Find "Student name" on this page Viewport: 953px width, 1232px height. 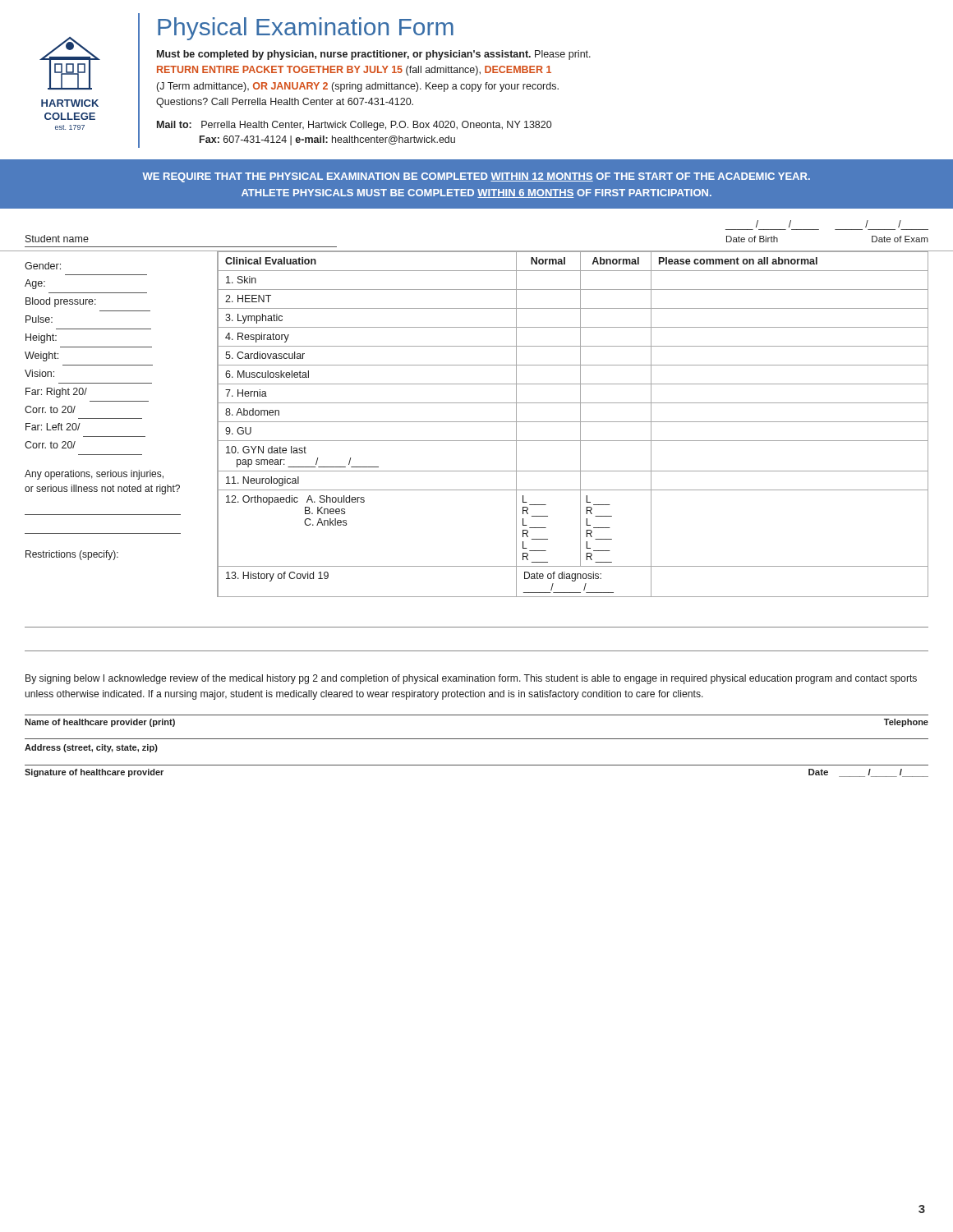[x=57, y=239]
